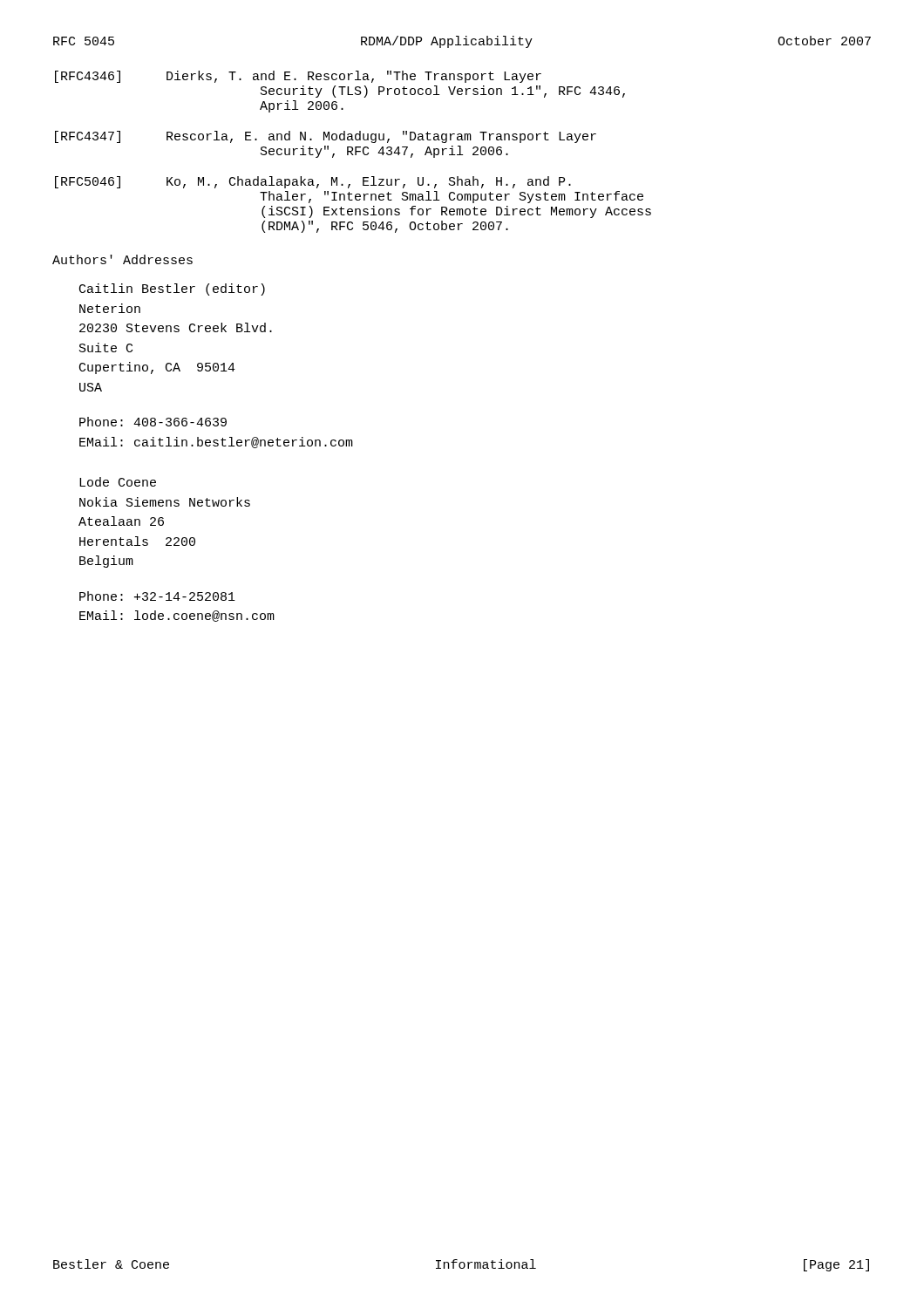Locate the list item with the text "[RFC4346] Dierks, T."
924x1308 pixels.
tap(462, 92)
